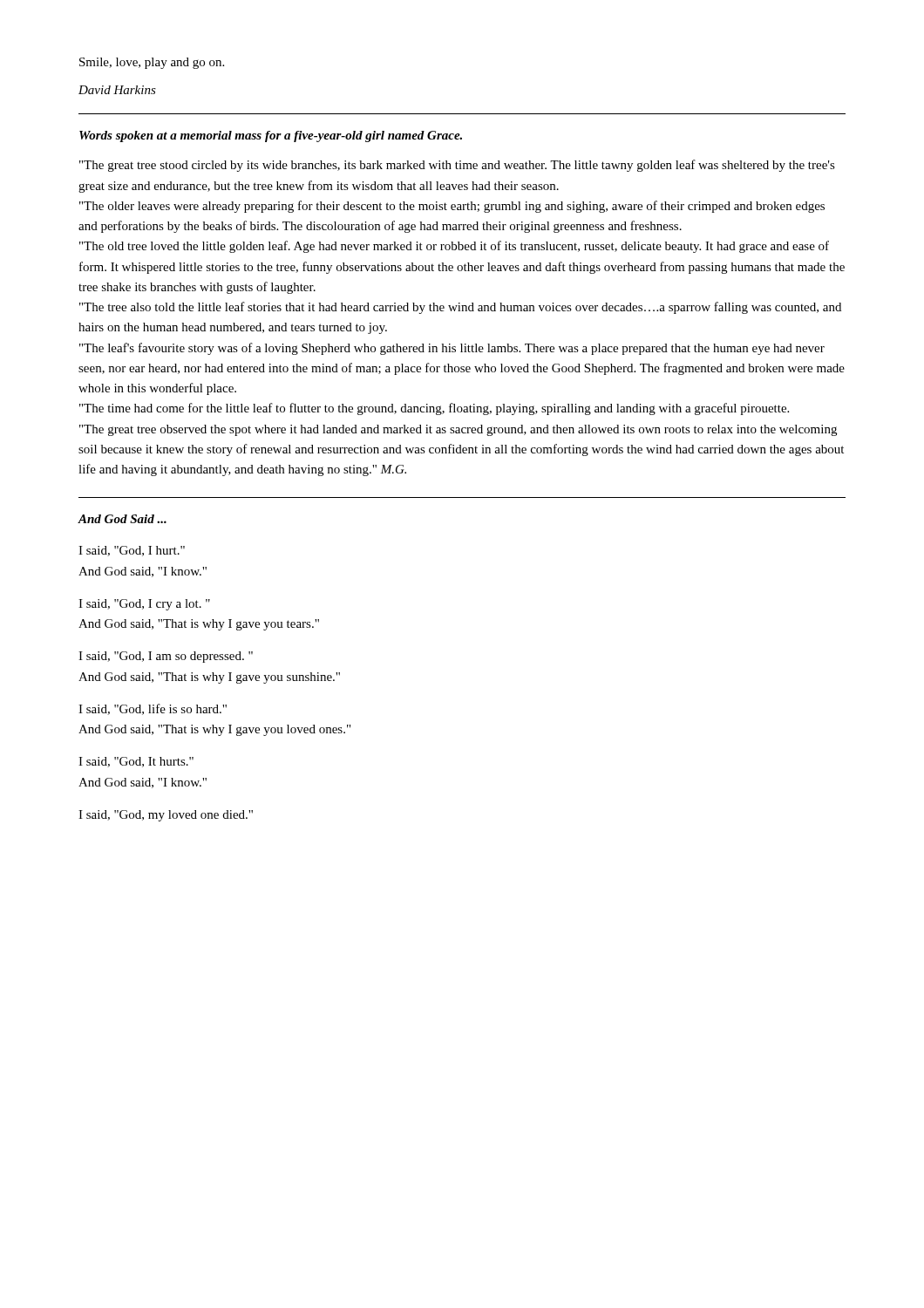Locate the block of text that opens with "Smile, love, play"
The width and height of the screenshot is (924, 1308).
click(152, 62)
